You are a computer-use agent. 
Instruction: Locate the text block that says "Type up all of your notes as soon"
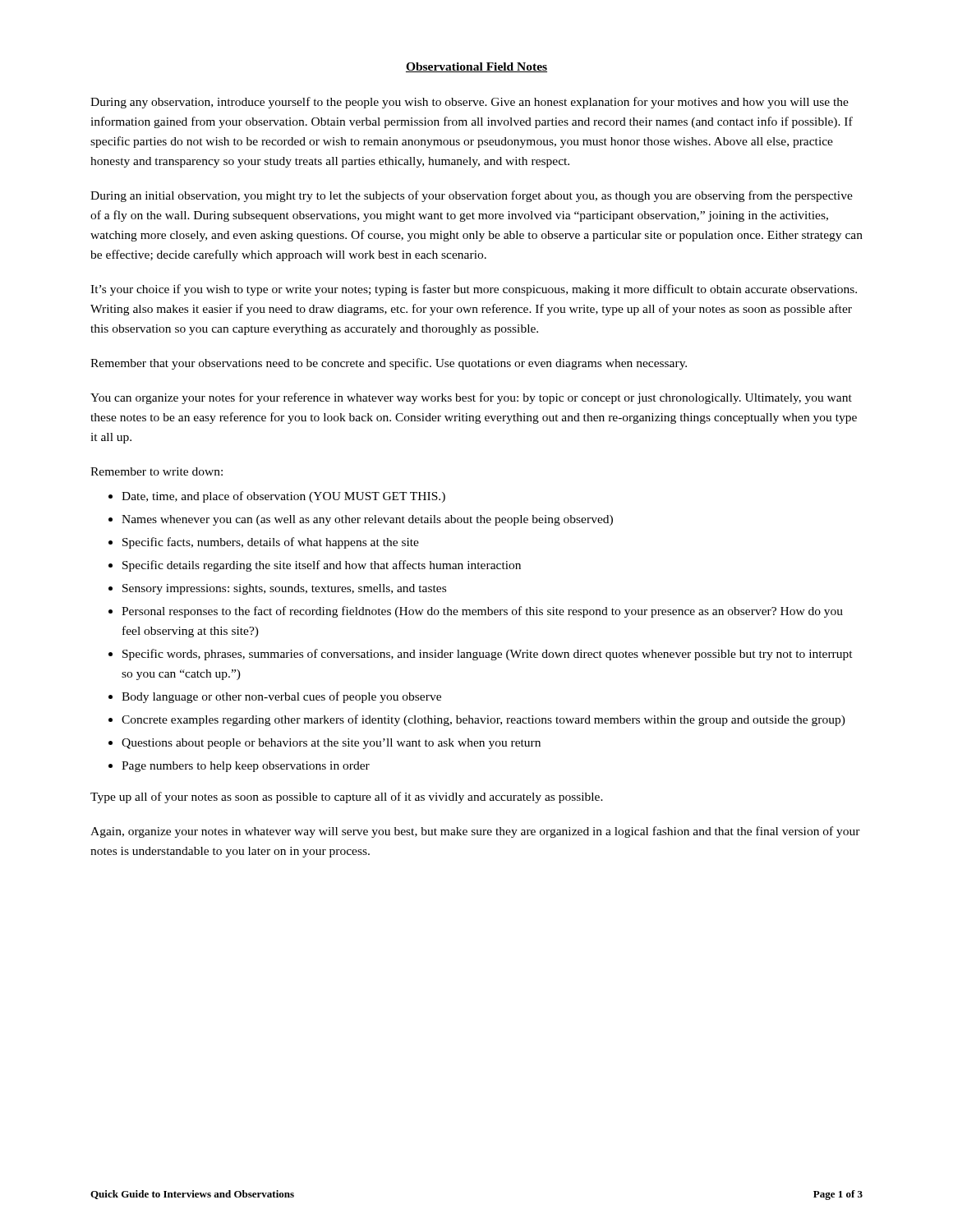coord(347,797)
